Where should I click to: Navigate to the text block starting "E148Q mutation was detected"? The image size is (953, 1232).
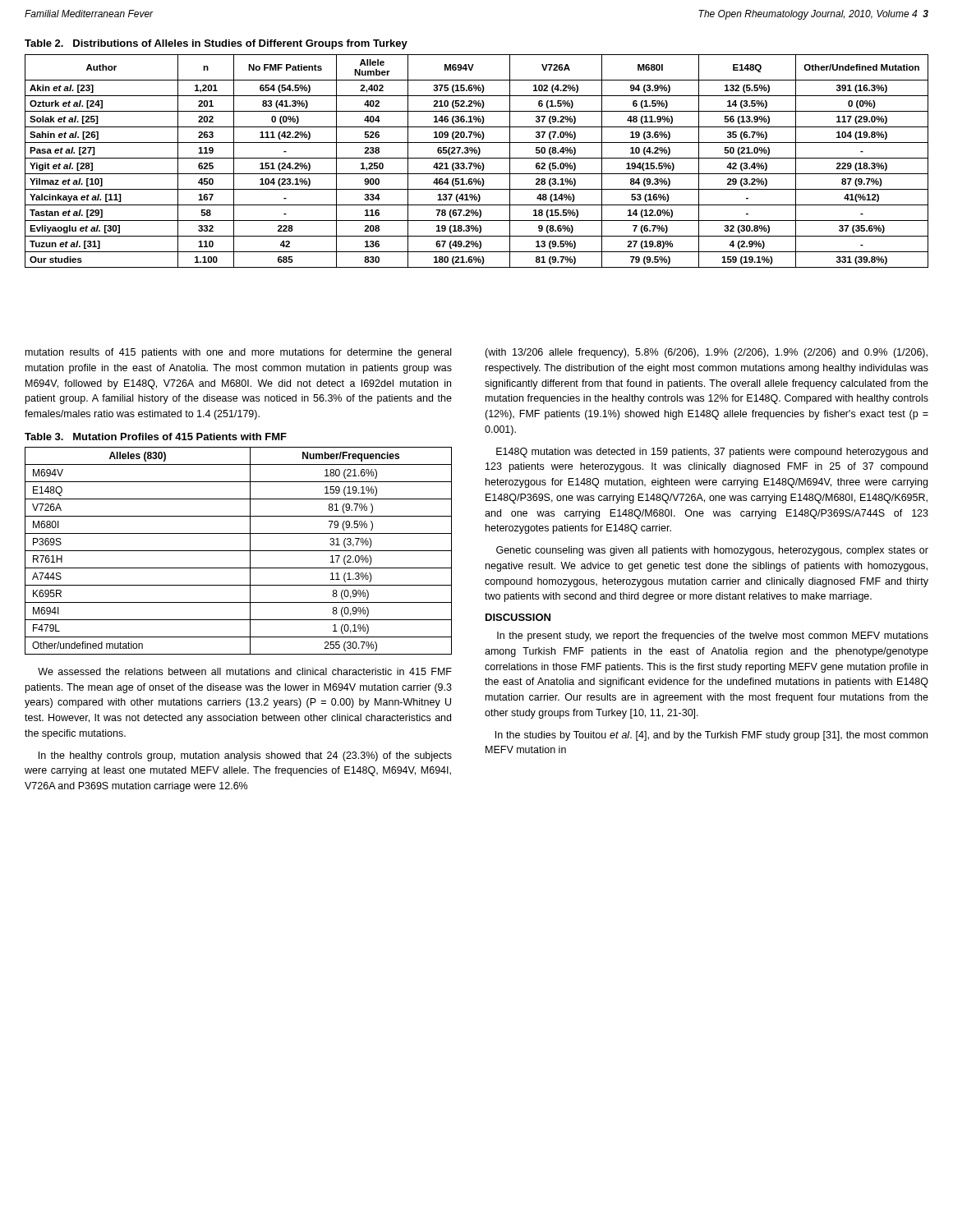[x=707, y=490]
